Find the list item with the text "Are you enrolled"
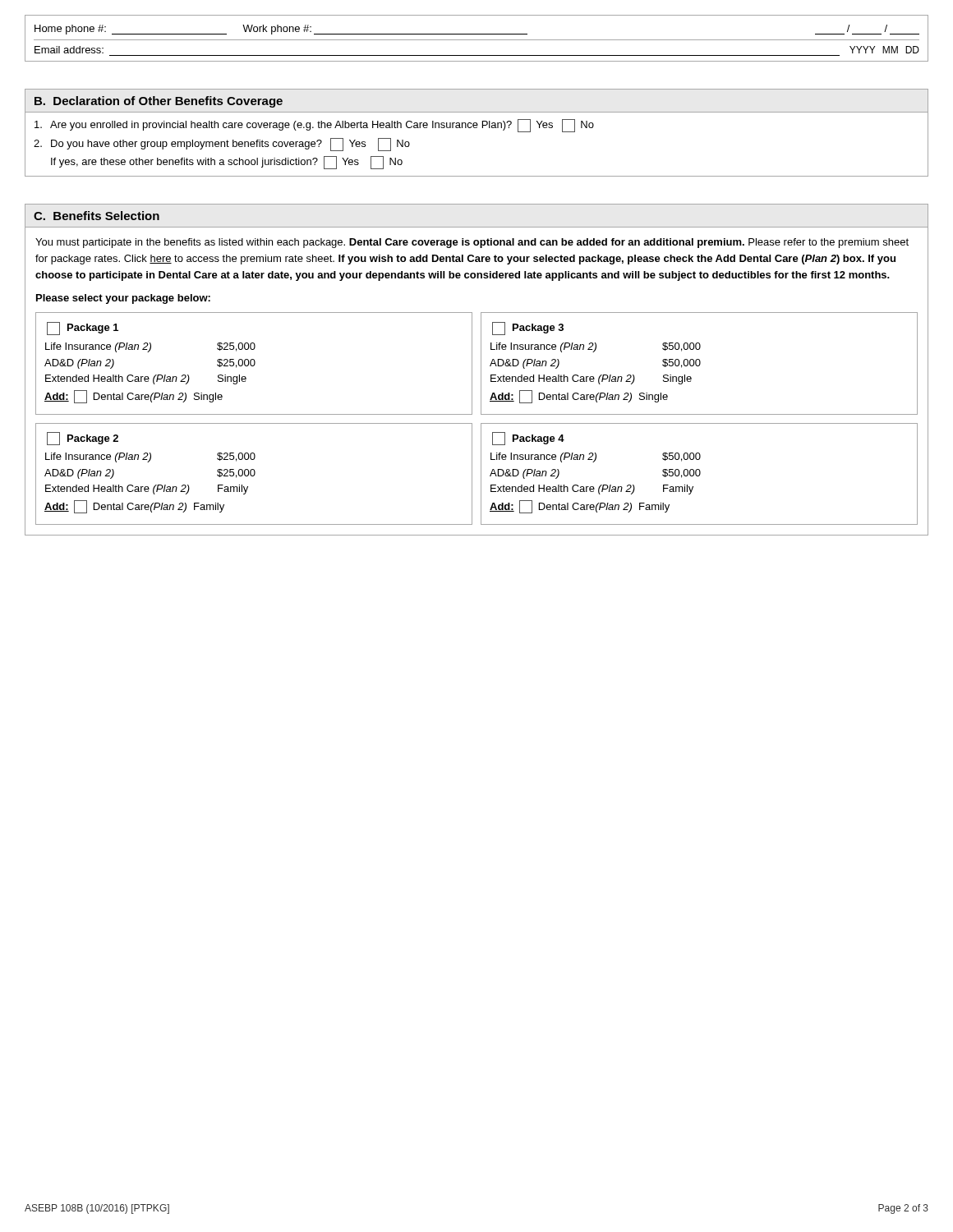The height and width of the screenshot is (1232, 953). pos(314,125)
